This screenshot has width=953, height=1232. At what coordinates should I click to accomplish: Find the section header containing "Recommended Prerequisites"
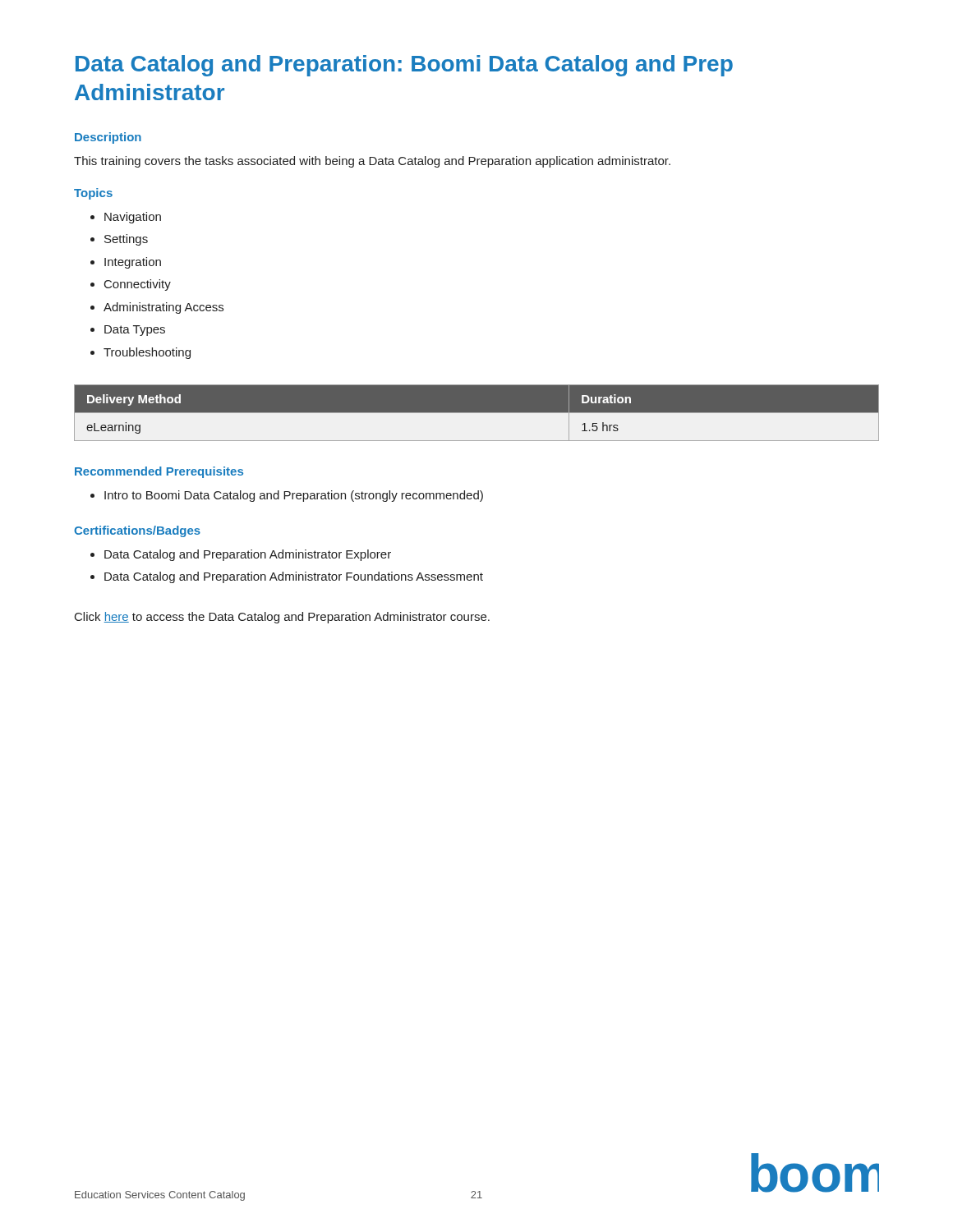point(159,471)
